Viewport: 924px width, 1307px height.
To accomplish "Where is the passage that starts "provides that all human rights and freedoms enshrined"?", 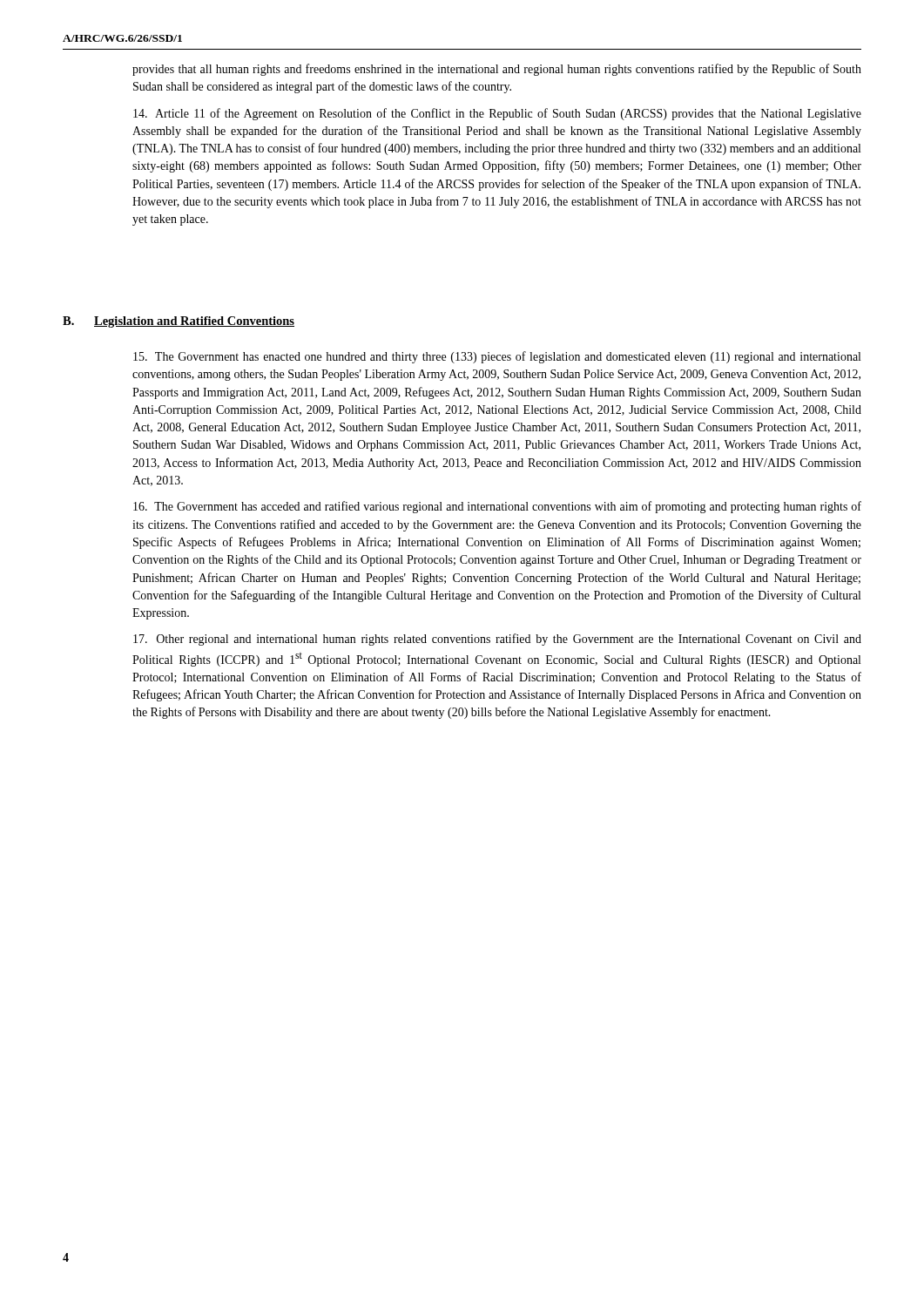I will point(497,79).
